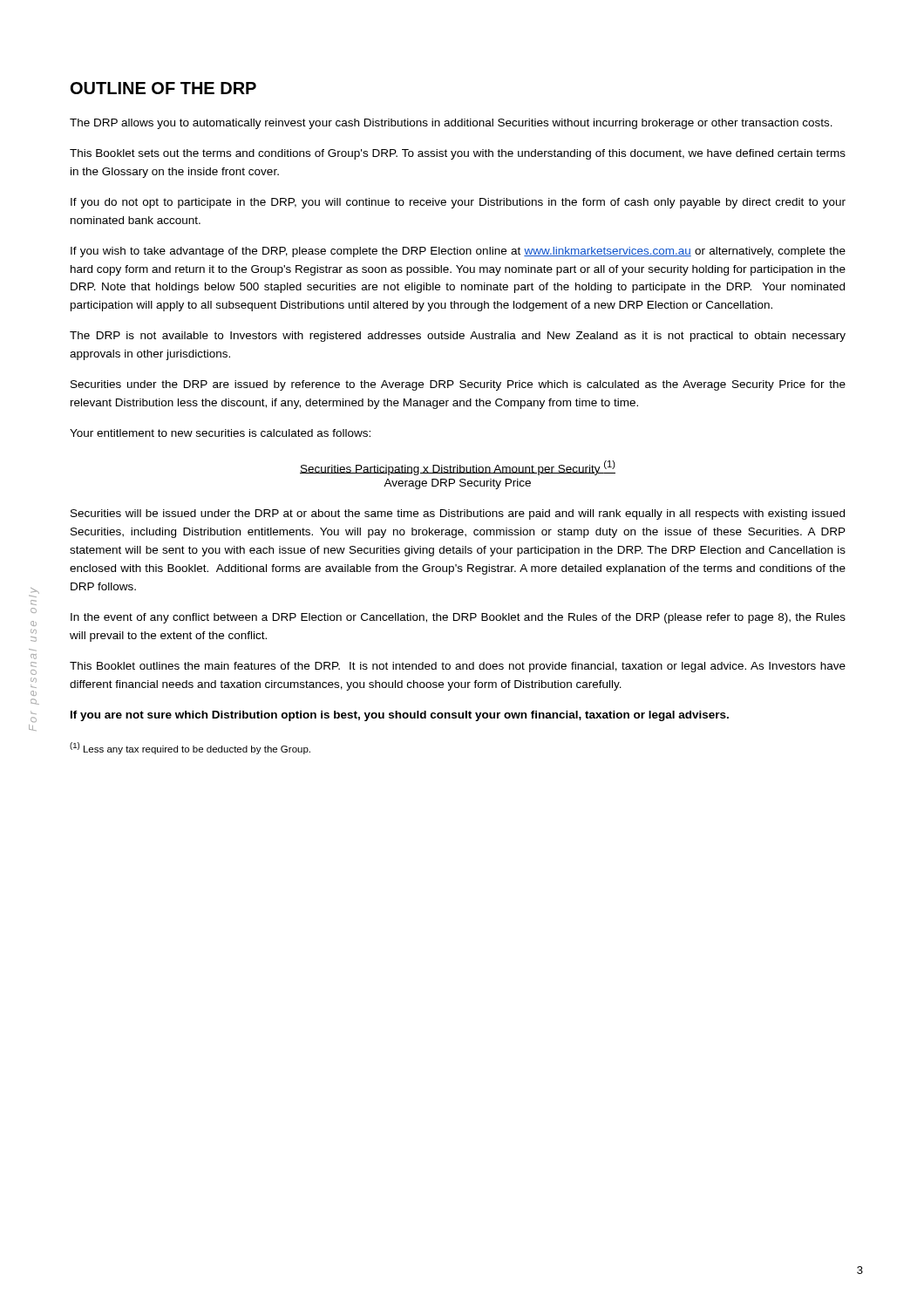Find the region starting "The DRP allows you to automatically reinvest"

point(451,123)
